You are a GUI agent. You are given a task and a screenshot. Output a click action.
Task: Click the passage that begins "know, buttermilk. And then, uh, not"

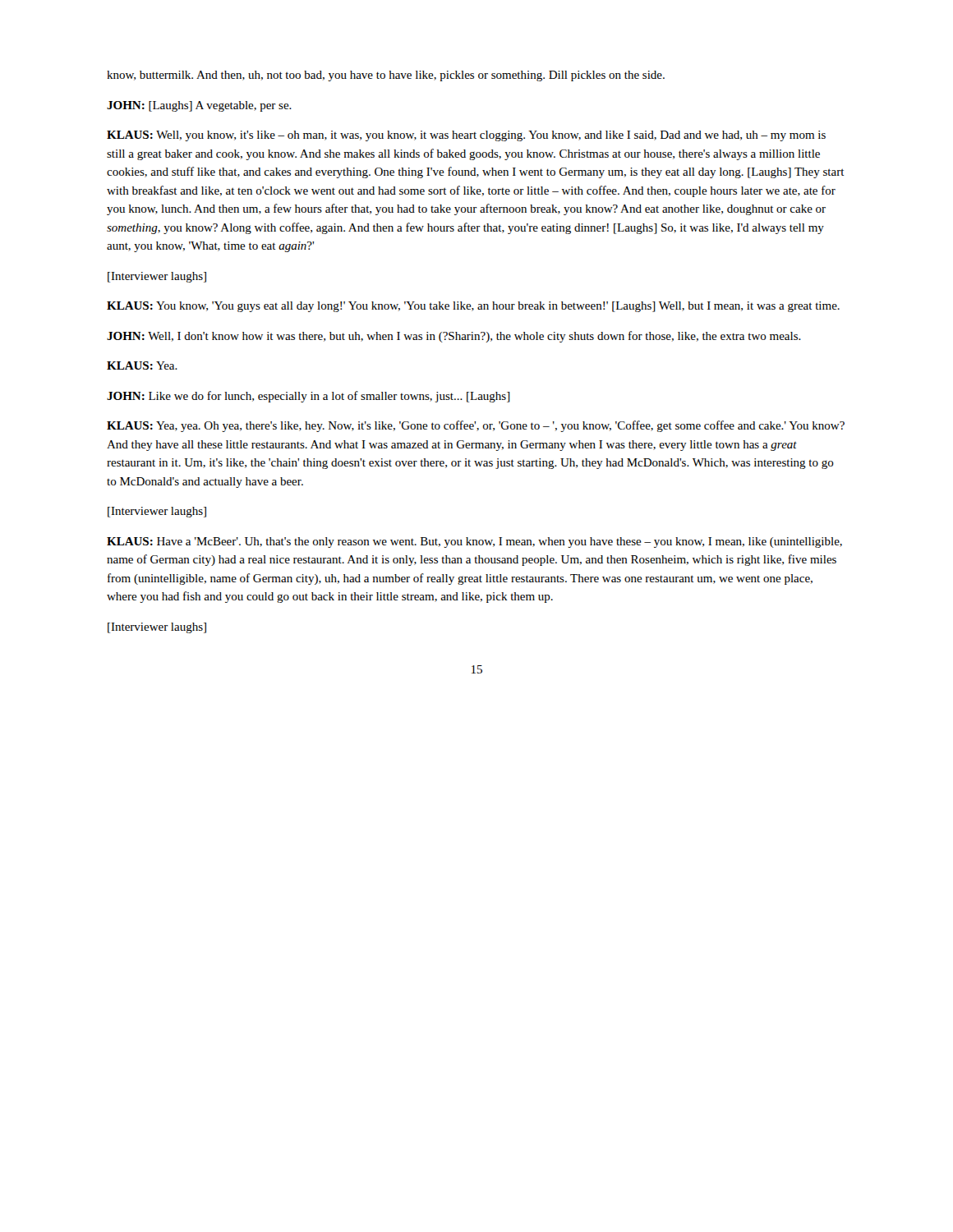[x=386, y=75]
